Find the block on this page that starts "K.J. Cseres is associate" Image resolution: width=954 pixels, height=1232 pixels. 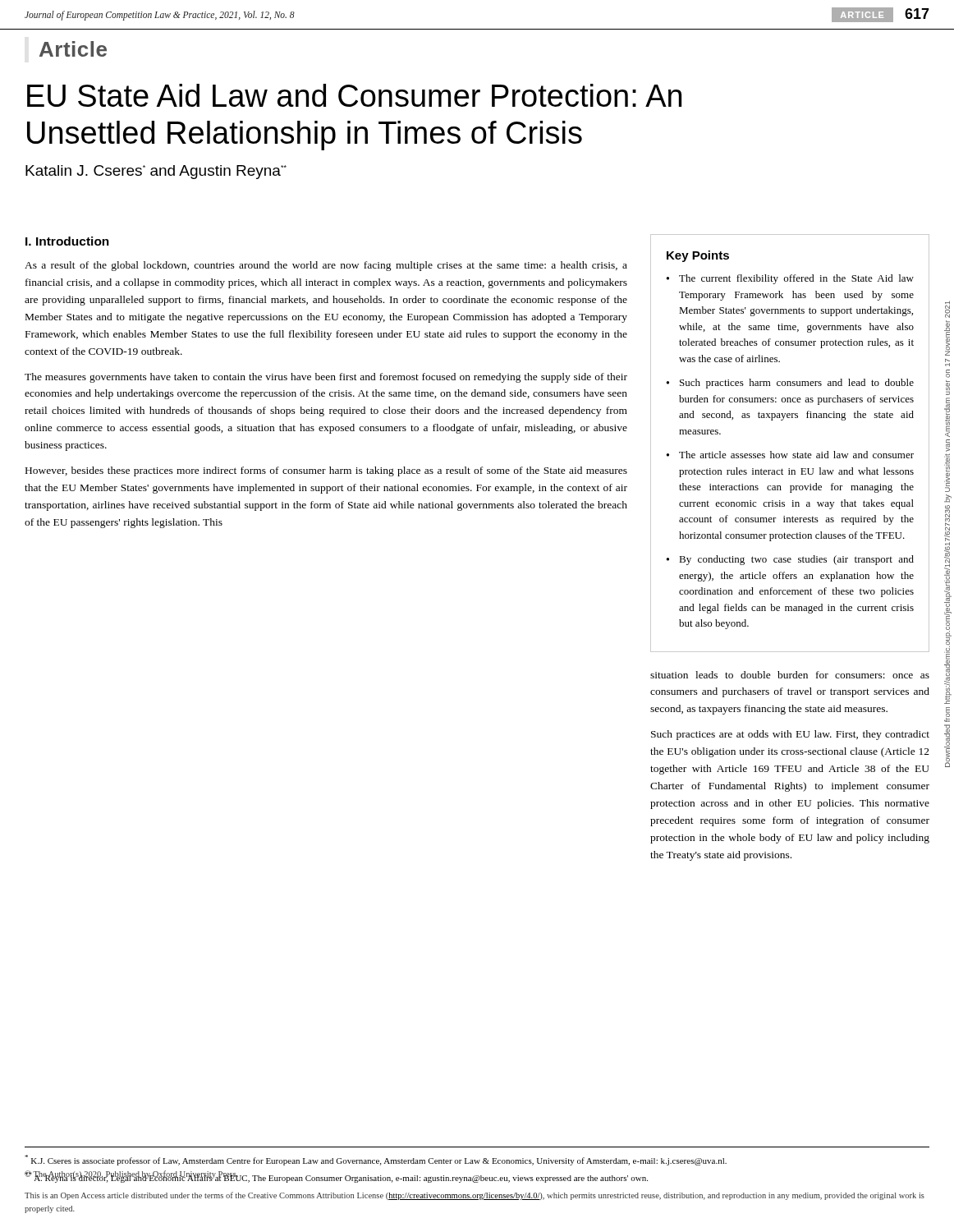point(477,1159)
